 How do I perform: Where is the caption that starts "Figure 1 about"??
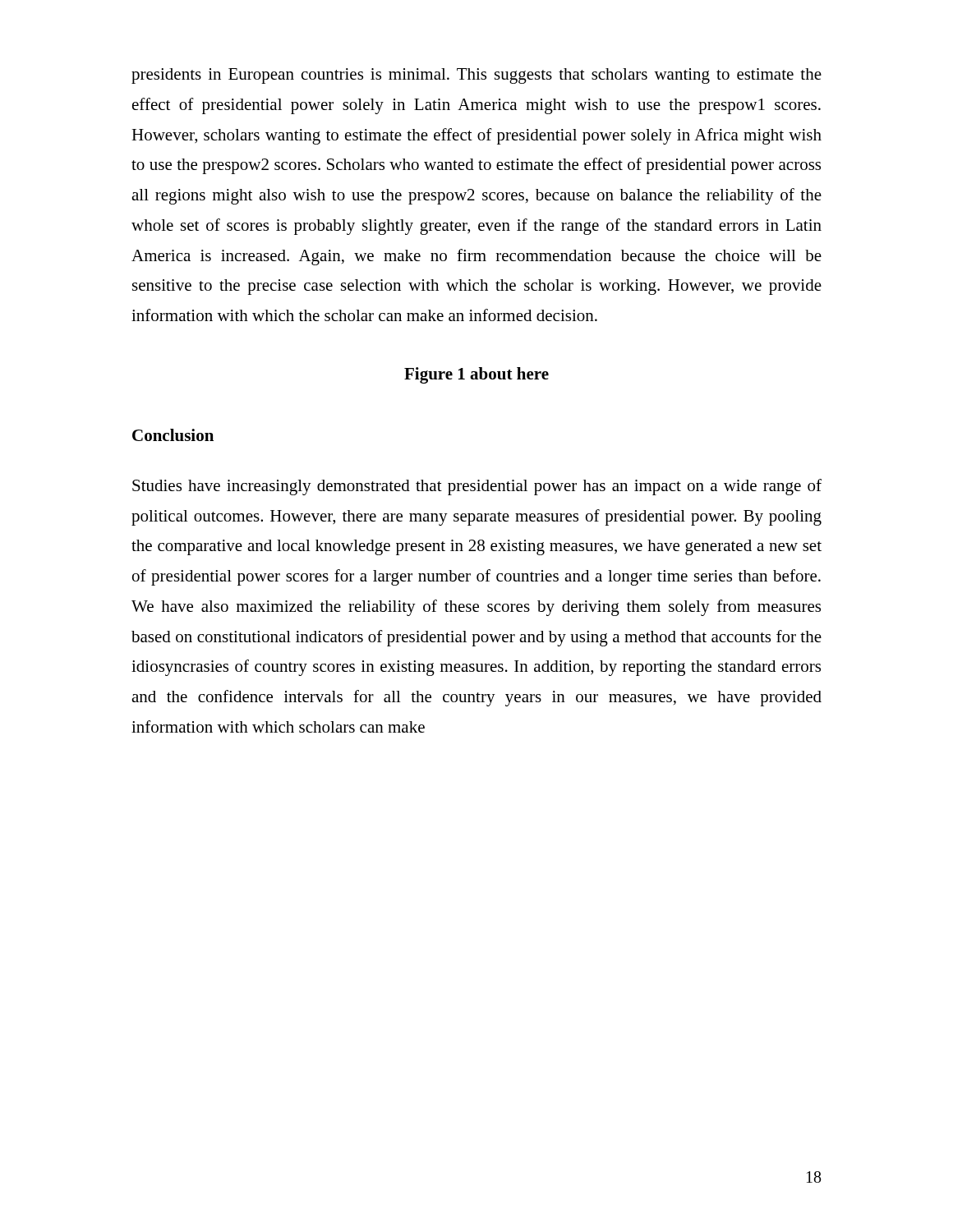(476, 374)
